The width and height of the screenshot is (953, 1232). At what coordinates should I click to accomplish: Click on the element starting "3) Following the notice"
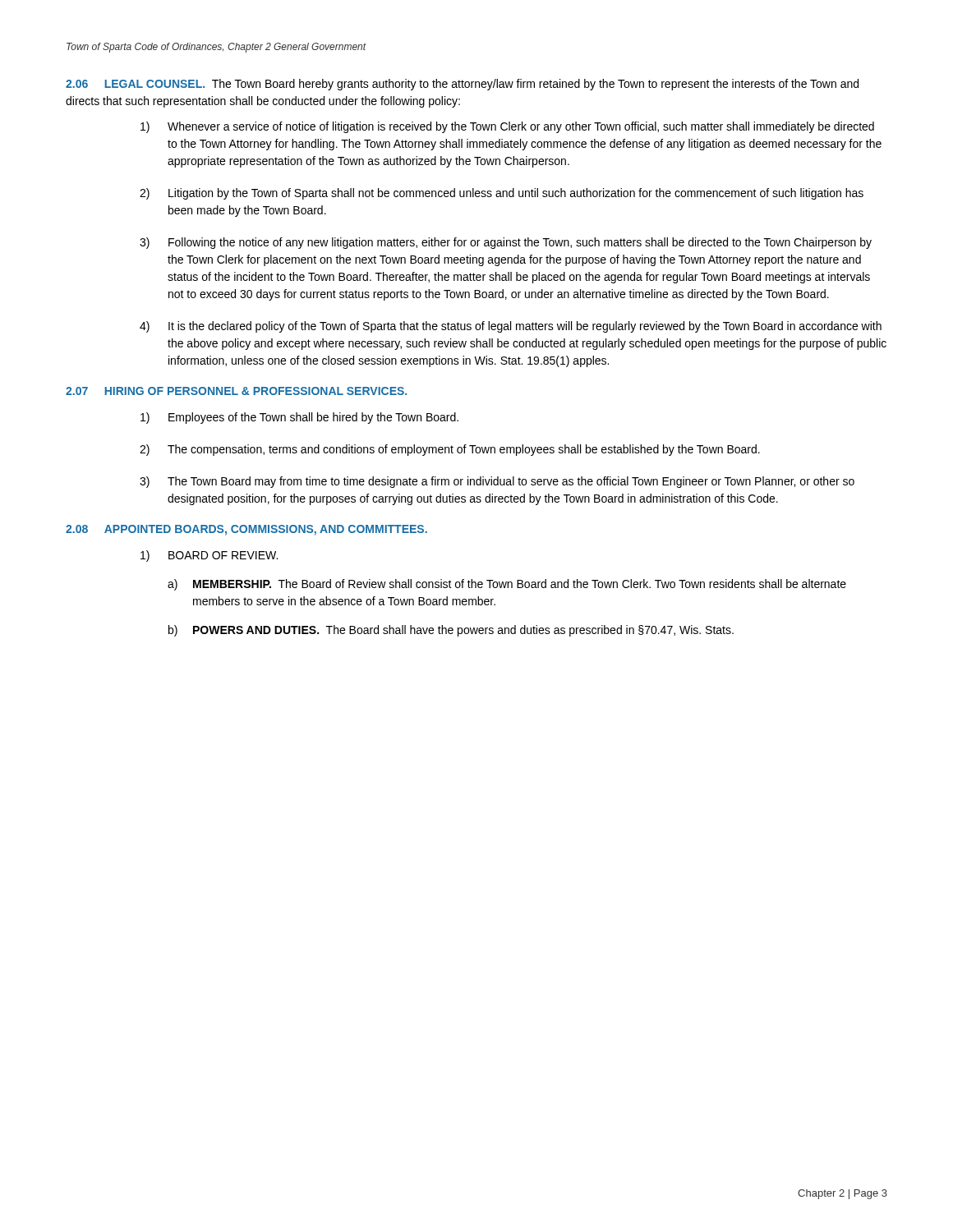pos(513,269)
